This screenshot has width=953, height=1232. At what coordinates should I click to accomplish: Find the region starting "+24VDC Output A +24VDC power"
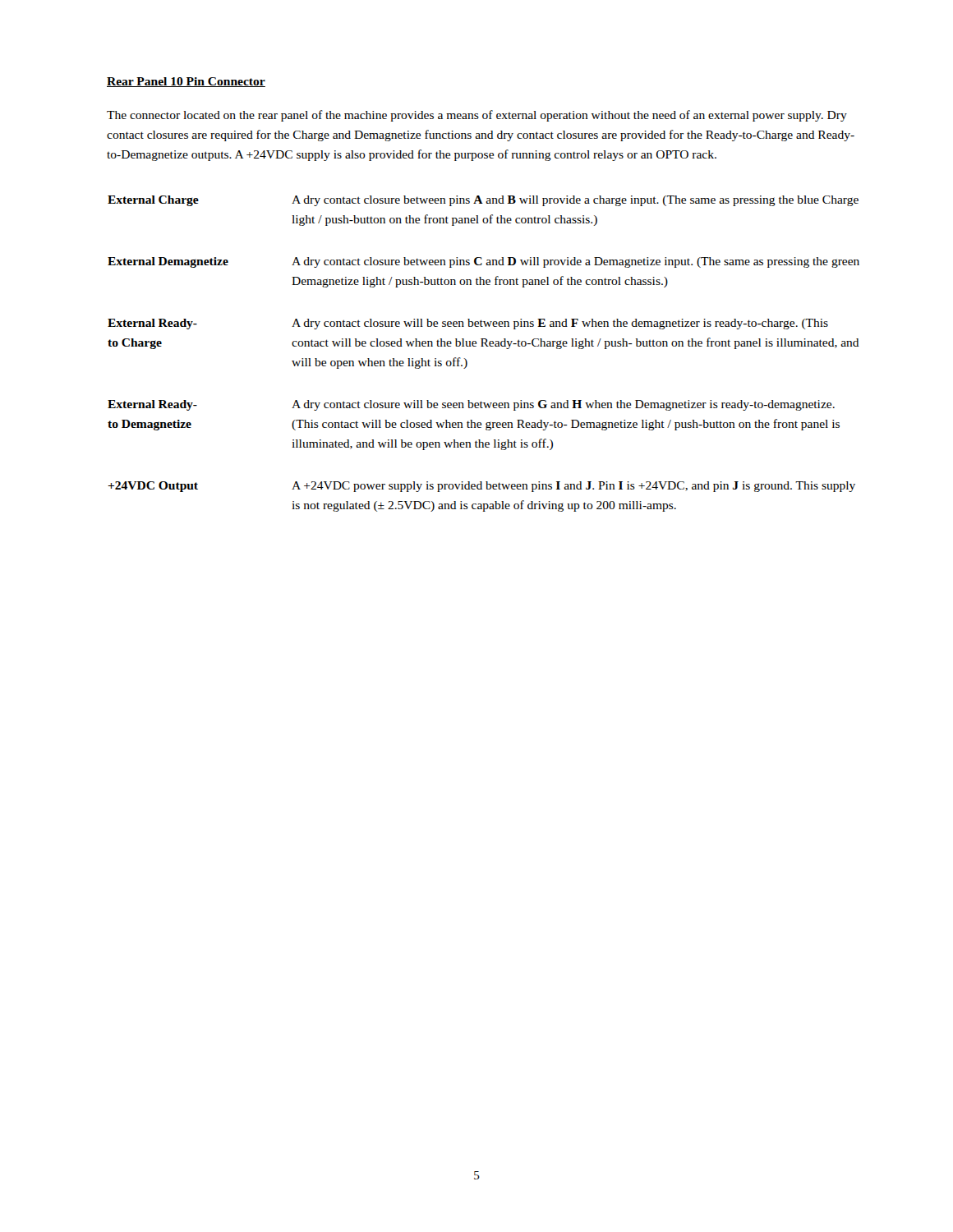coord(485,506)
